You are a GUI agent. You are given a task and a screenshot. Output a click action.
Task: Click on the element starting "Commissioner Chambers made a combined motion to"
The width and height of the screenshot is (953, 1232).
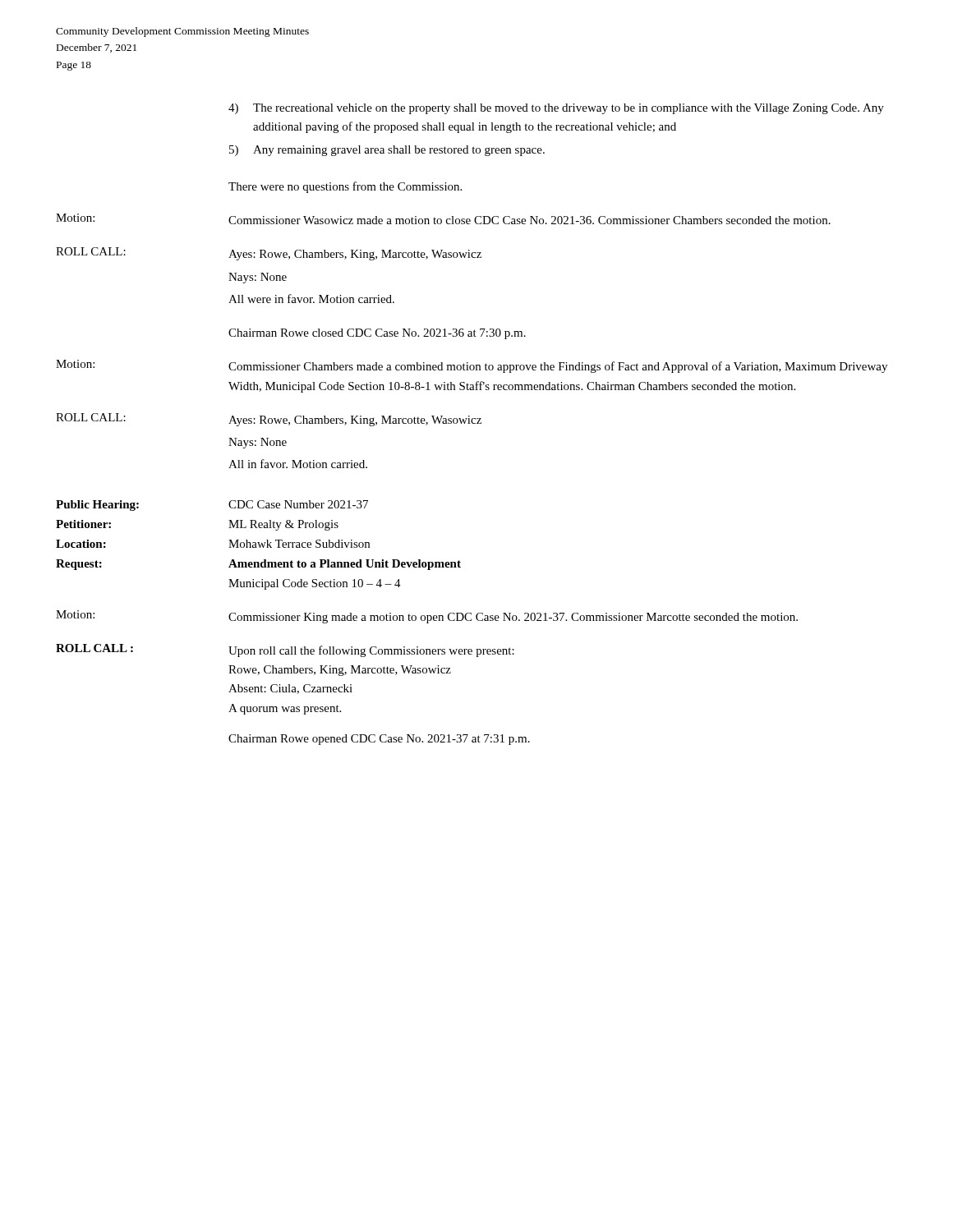[558, 376]
